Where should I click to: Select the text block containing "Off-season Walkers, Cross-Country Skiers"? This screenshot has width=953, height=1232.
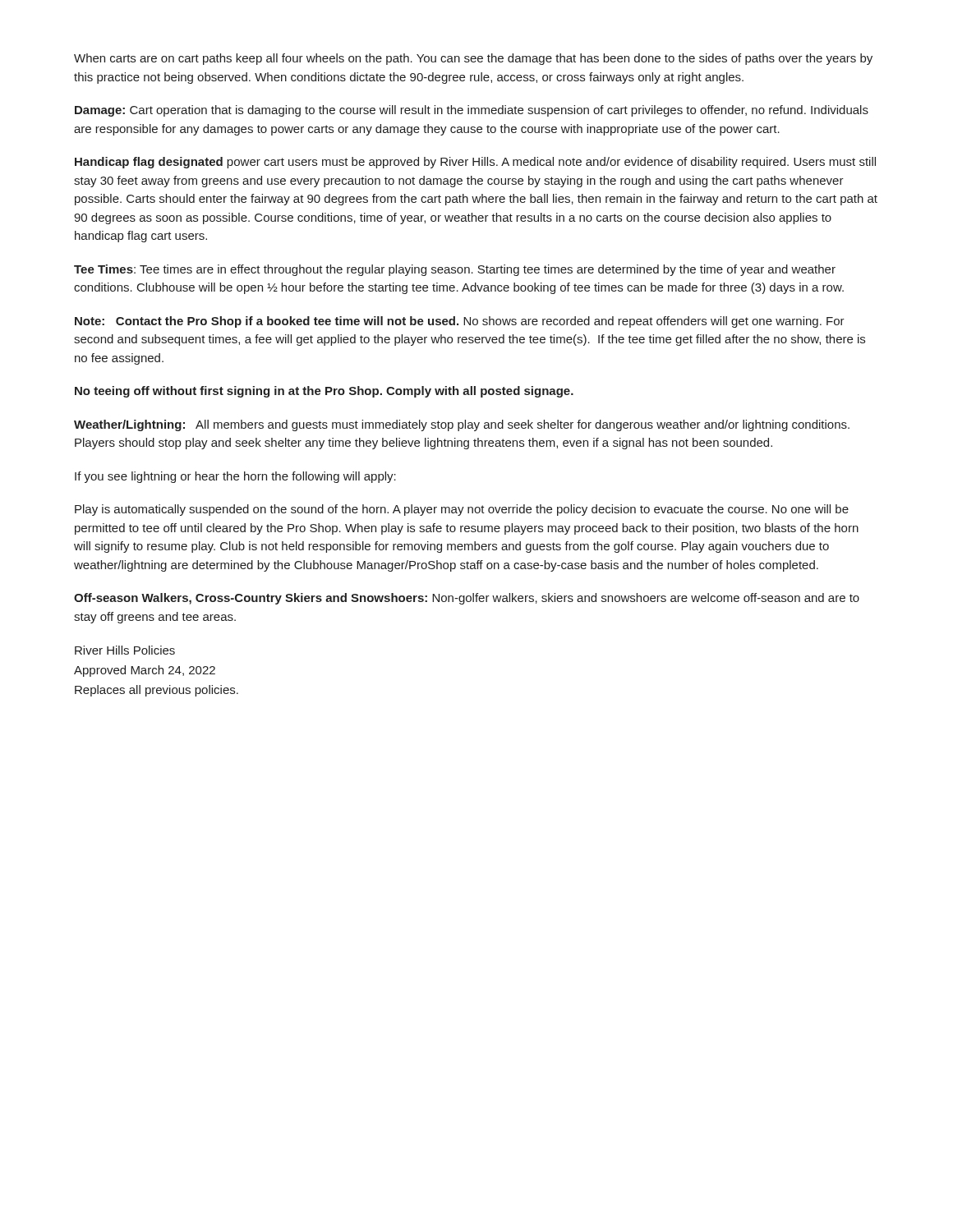coord(467,607)
